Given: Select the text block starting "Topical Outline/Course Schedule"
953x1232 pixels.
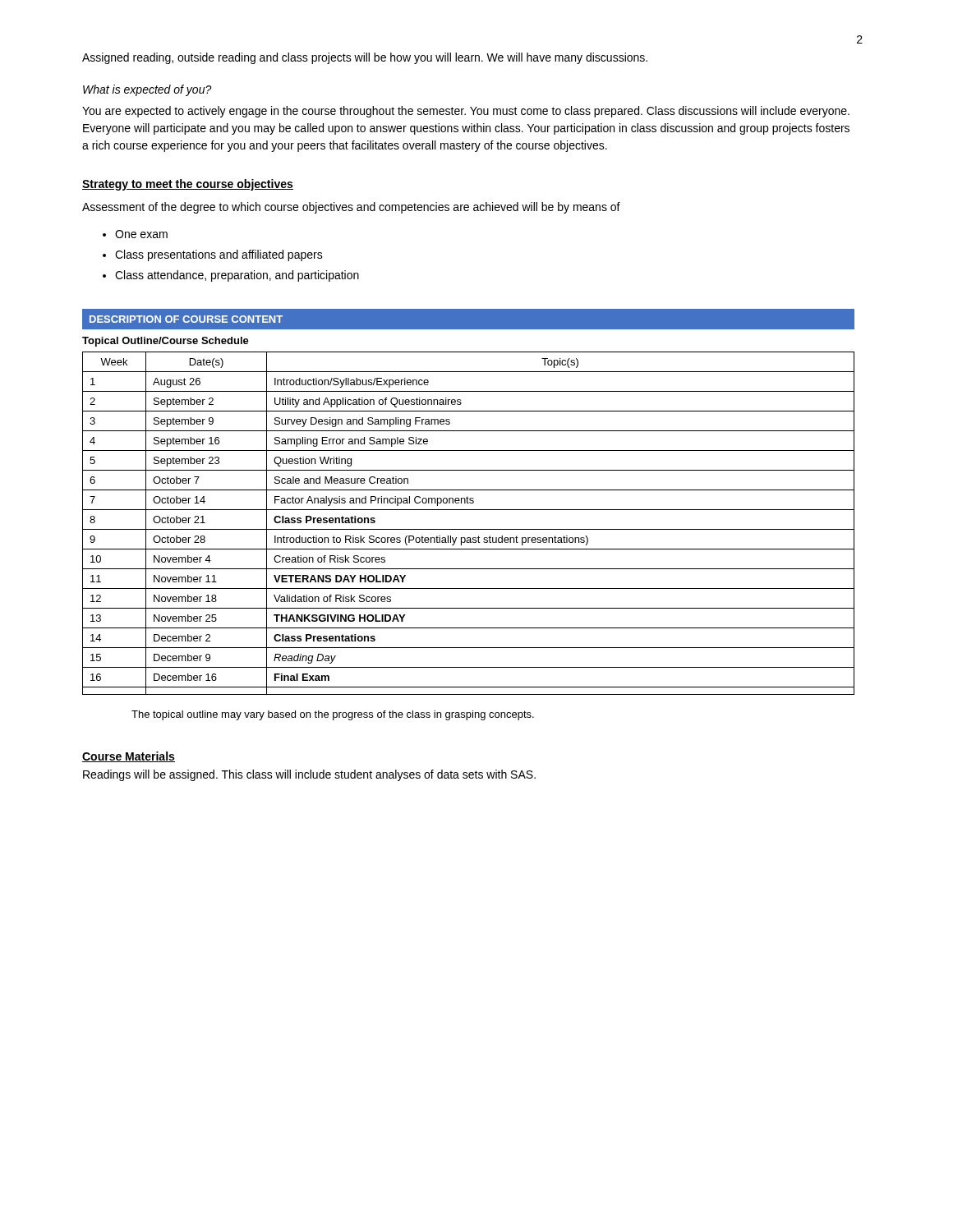Looking at the screenshot, I should click(x=165, y=340).
